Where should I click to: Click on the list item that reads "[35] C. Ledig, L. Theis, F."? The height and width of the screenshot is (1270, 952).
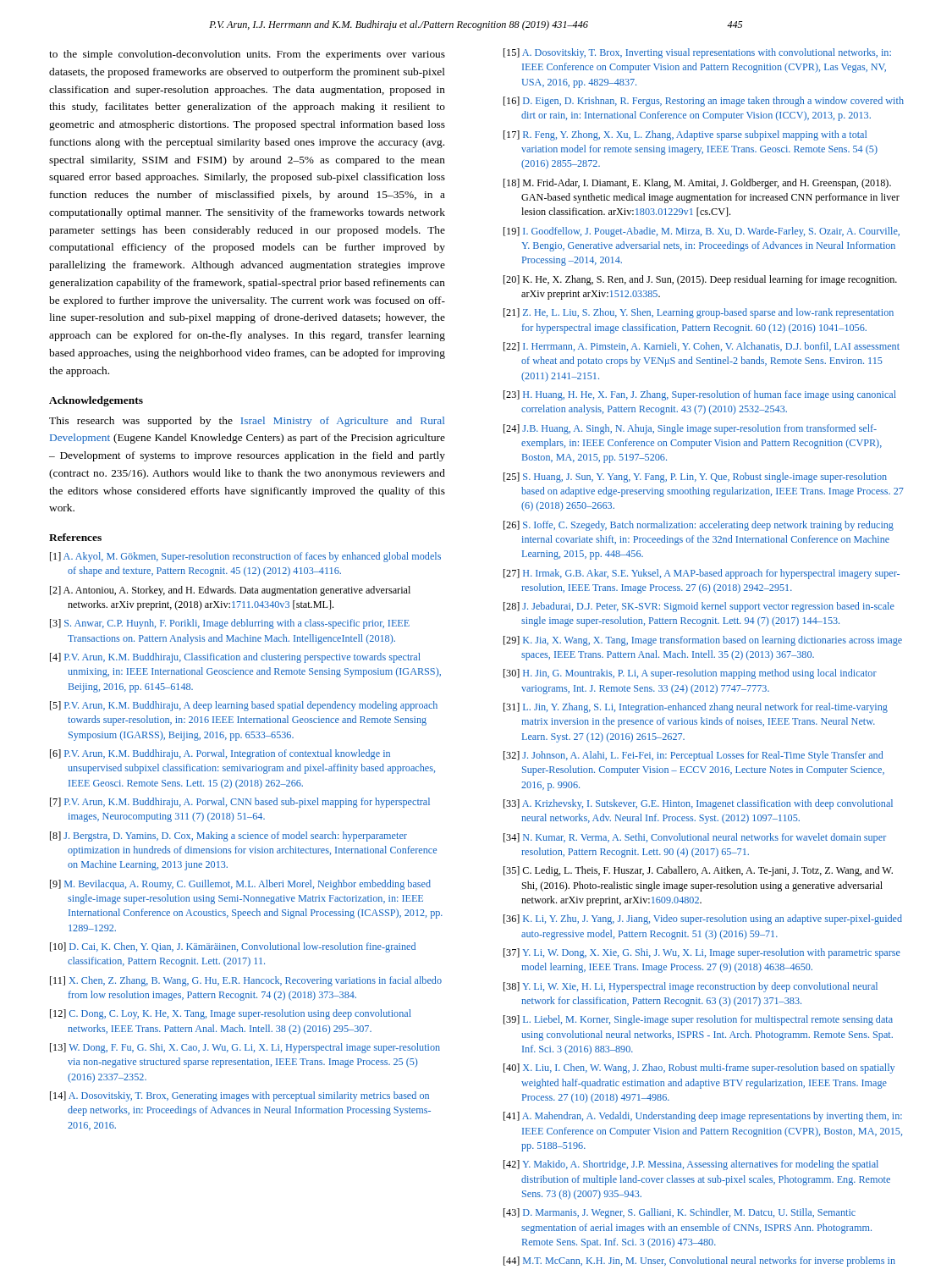coord(698,885)
